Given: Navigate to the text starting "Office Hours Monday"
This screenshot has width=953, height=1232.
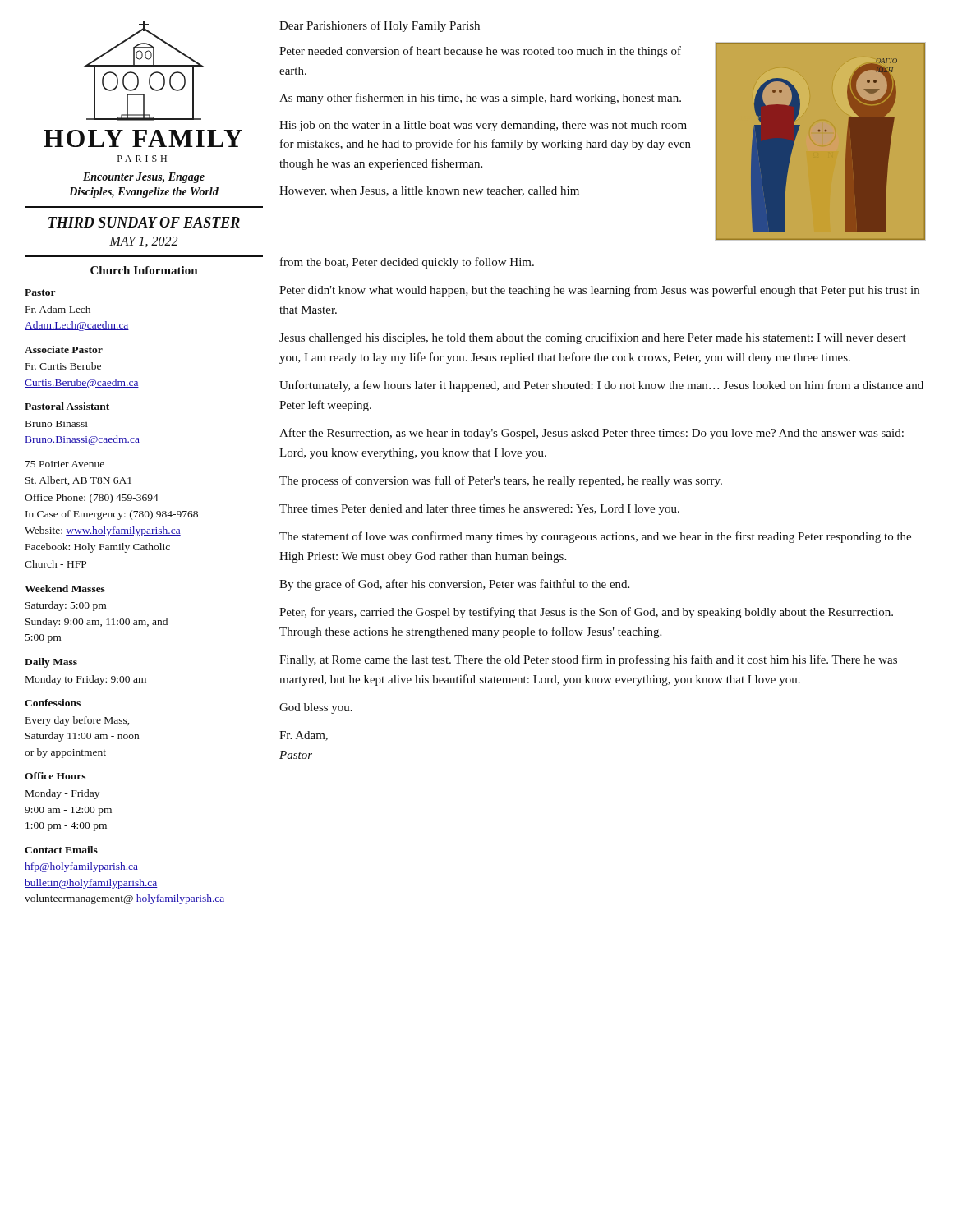Looking at the screenshot, I should click(55, 776).
